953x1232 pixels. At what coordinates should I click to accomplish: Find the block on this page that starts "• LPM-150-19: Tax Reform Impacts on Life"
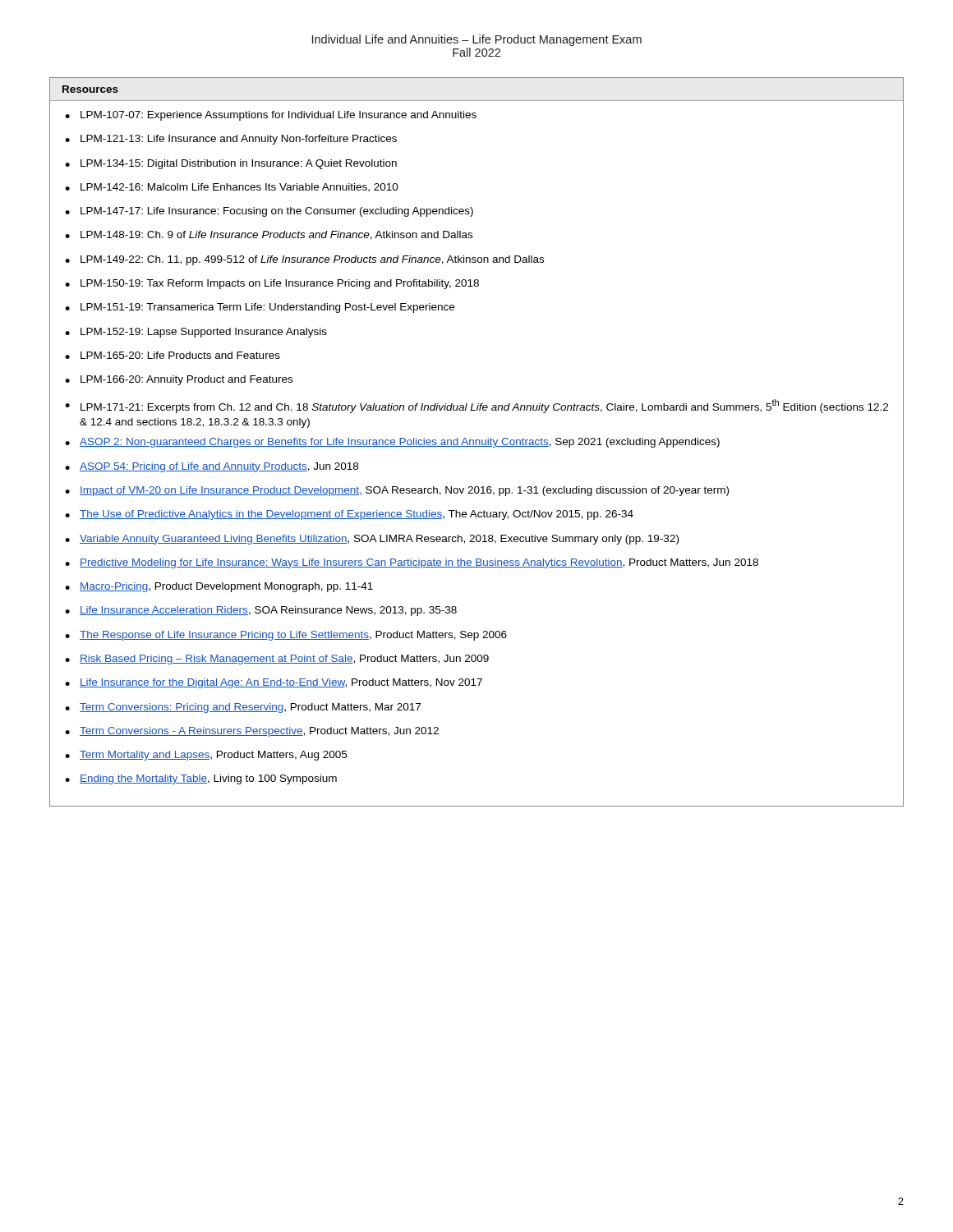coord(272,286)
